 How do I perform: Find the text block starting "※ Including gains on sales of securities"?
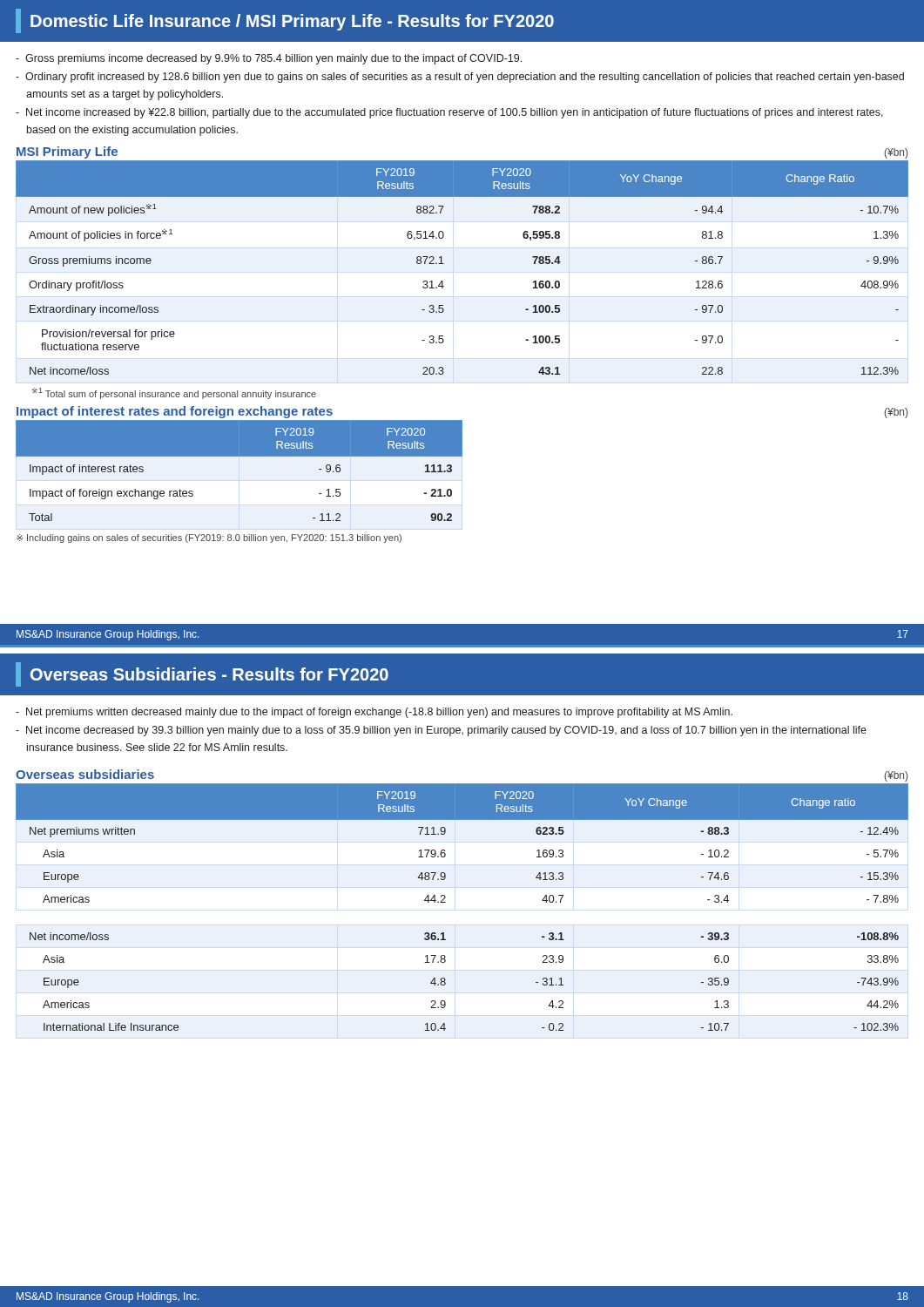tap(209, 538)
